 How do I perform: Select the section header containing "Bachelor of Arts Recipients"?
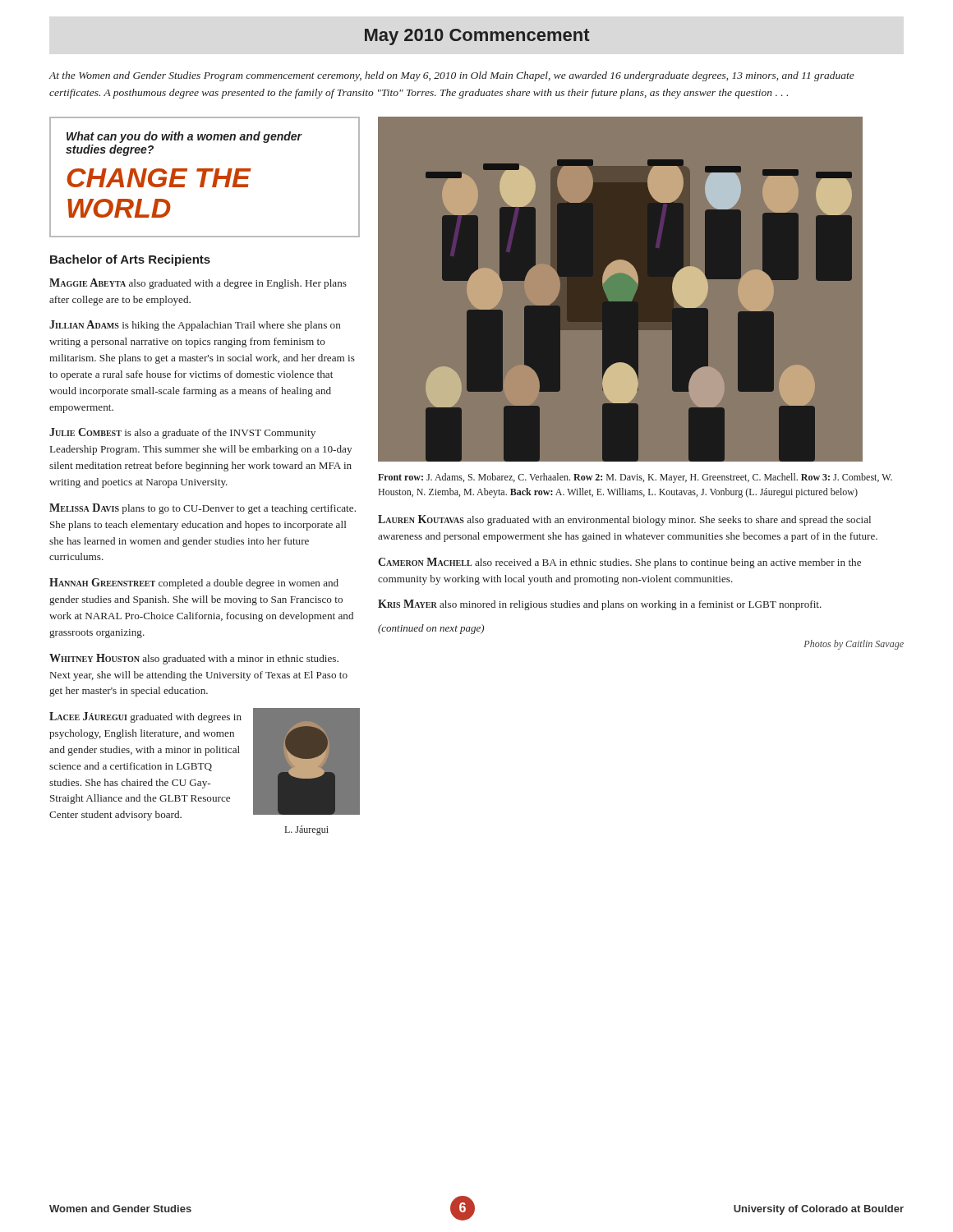130,259
